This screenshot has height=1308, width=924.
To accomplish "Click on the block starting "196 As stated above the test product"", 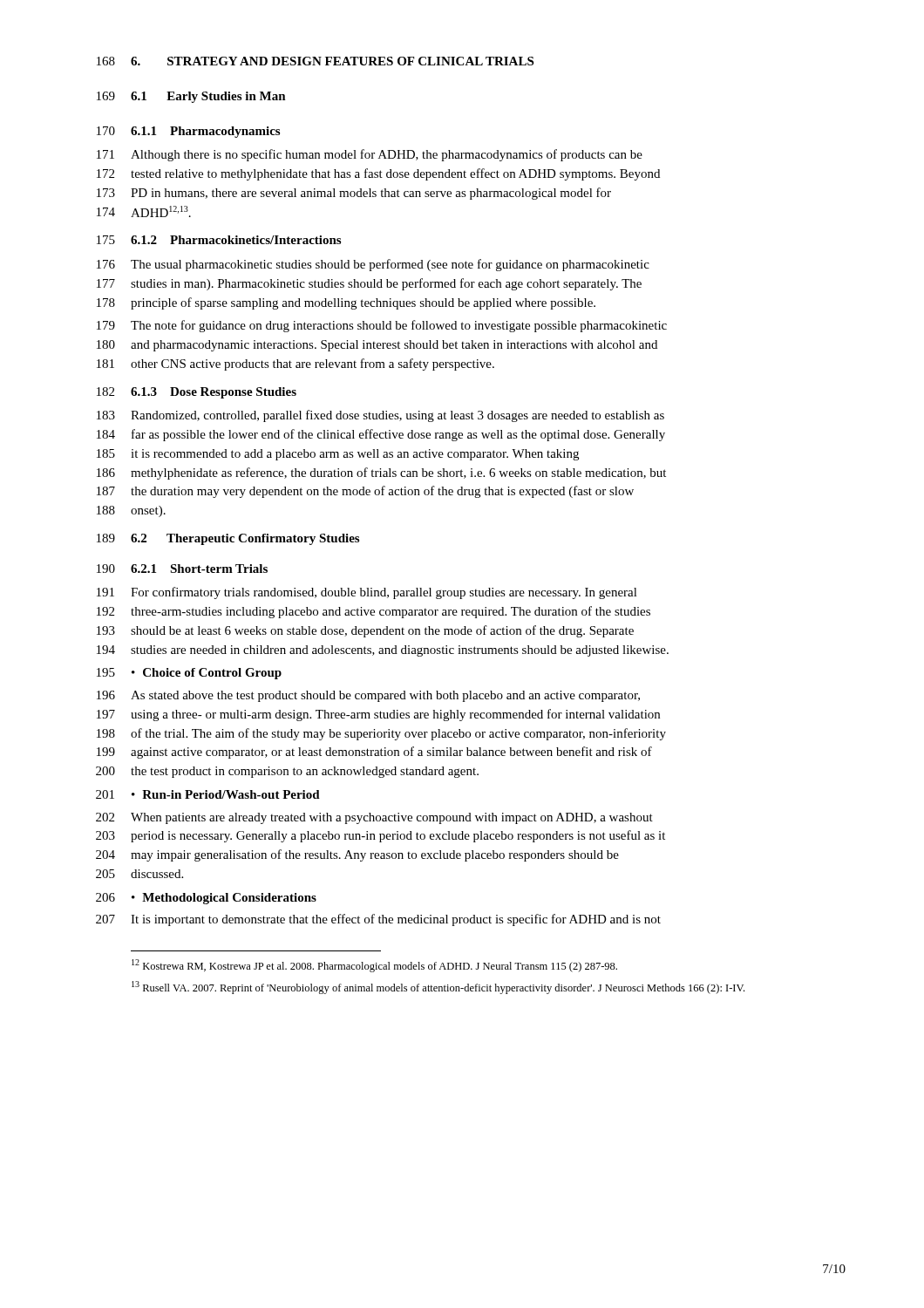I will (462, 734).
